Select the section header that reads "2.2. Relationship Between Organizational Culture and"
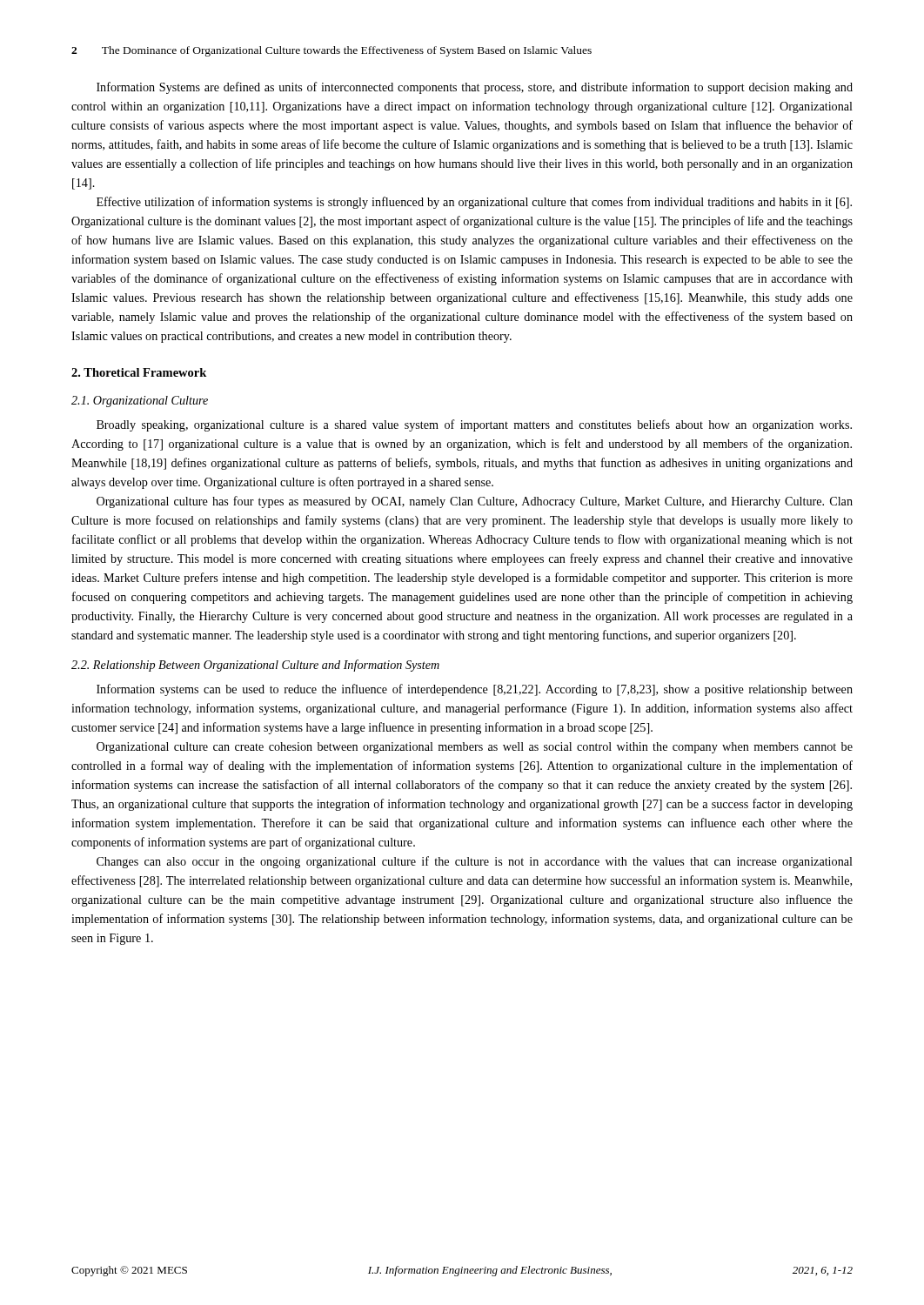924x1305 pixels. pyautogui.click(x=256, y=665)
